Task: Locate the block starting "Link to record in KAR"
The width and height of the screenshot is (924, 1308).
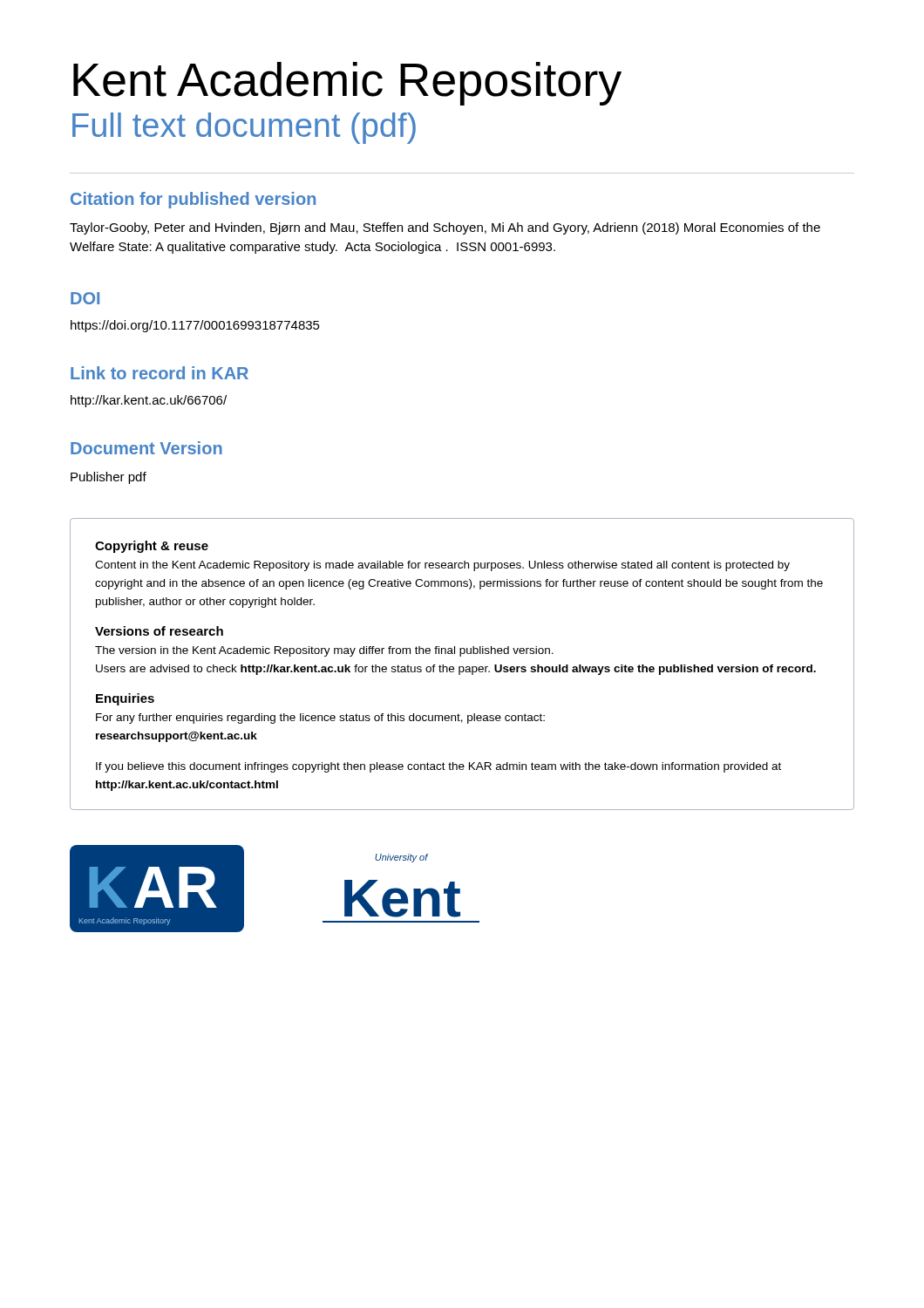Action: 160,373
